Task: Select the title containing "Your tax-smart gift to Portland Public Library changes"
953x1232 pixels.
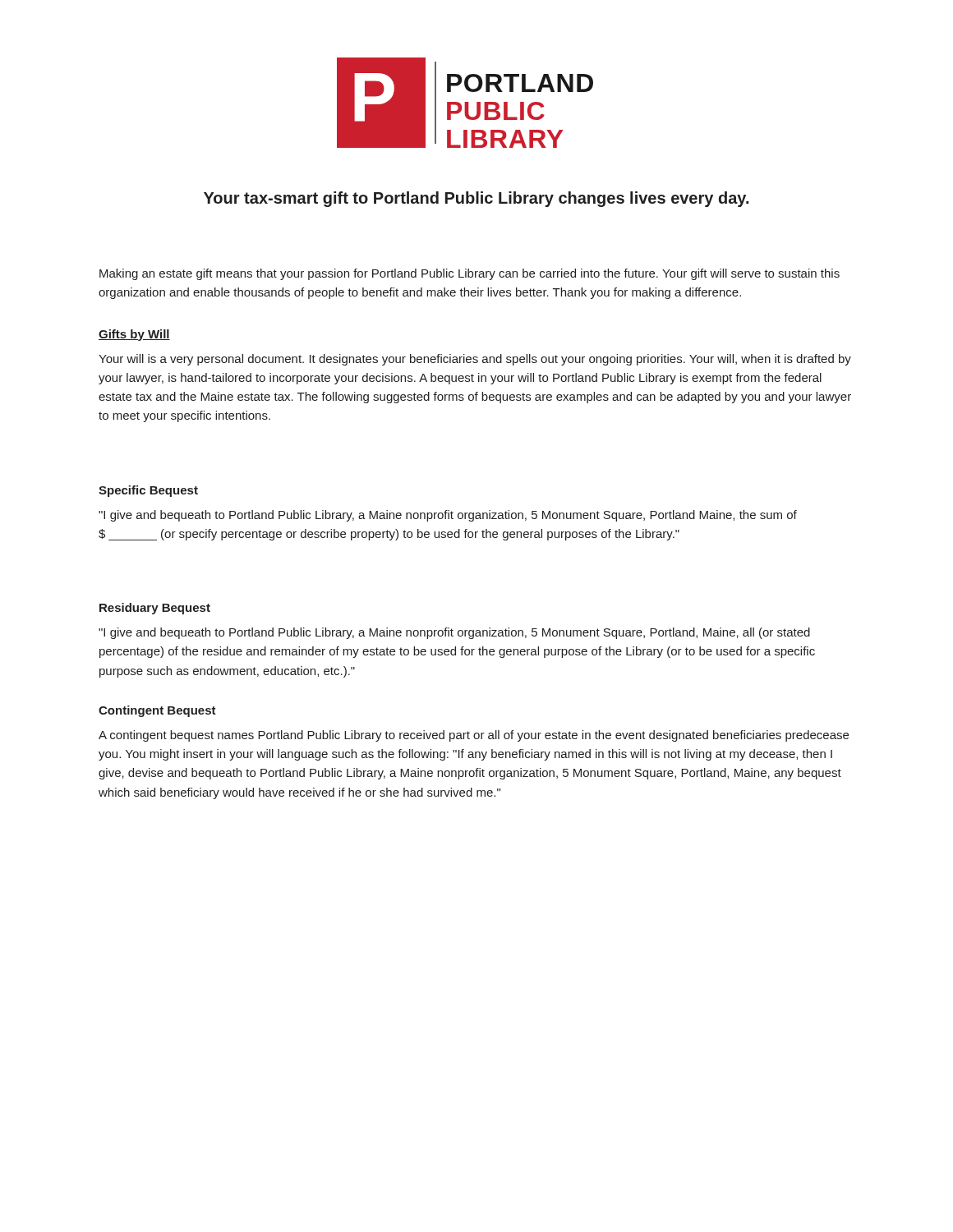Action: point(476,198)
